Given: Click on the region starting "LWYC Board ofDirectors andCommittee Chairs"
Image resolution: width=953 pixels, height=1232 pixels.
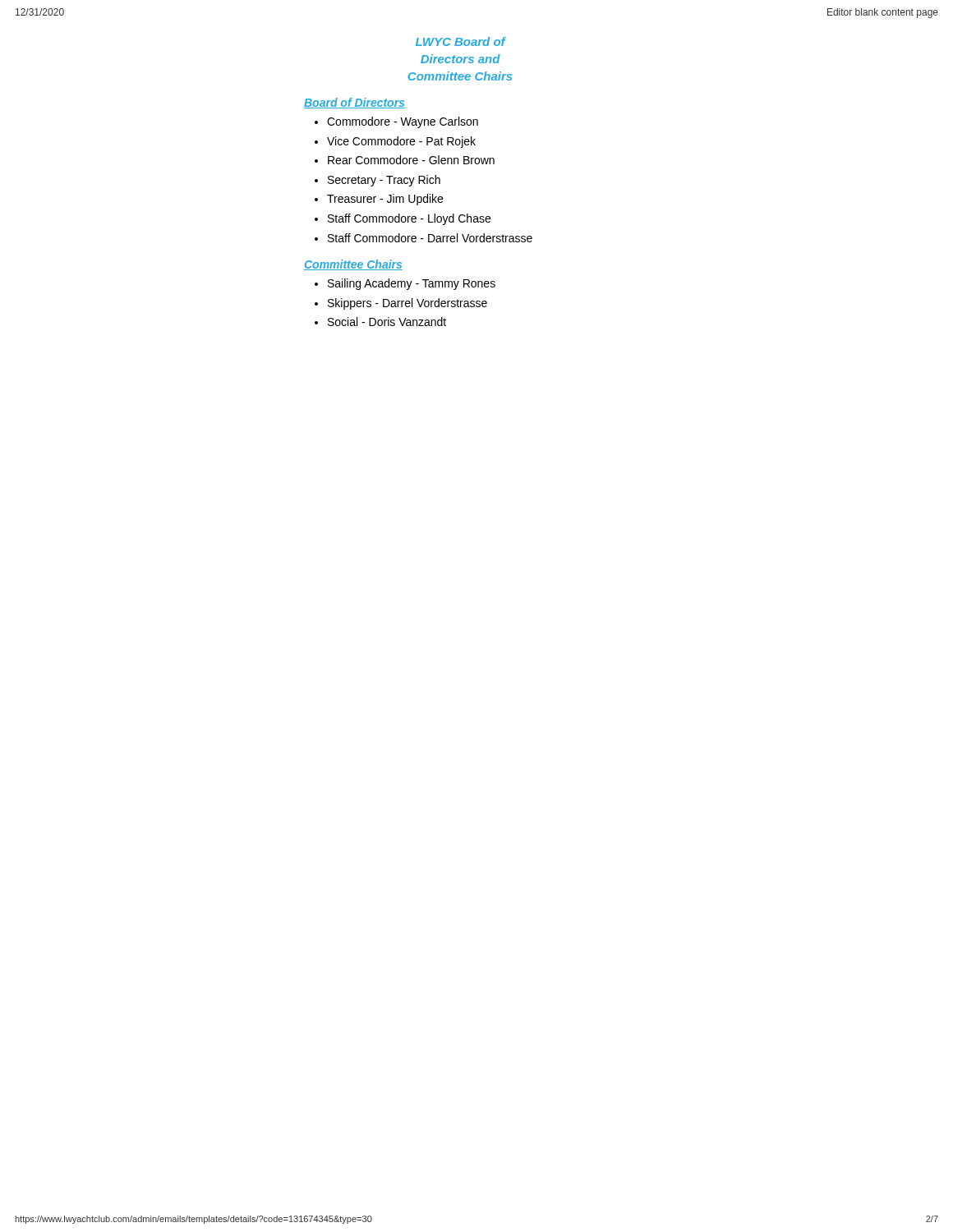Looking at the screenshot, I should click(x=460, y=59).
